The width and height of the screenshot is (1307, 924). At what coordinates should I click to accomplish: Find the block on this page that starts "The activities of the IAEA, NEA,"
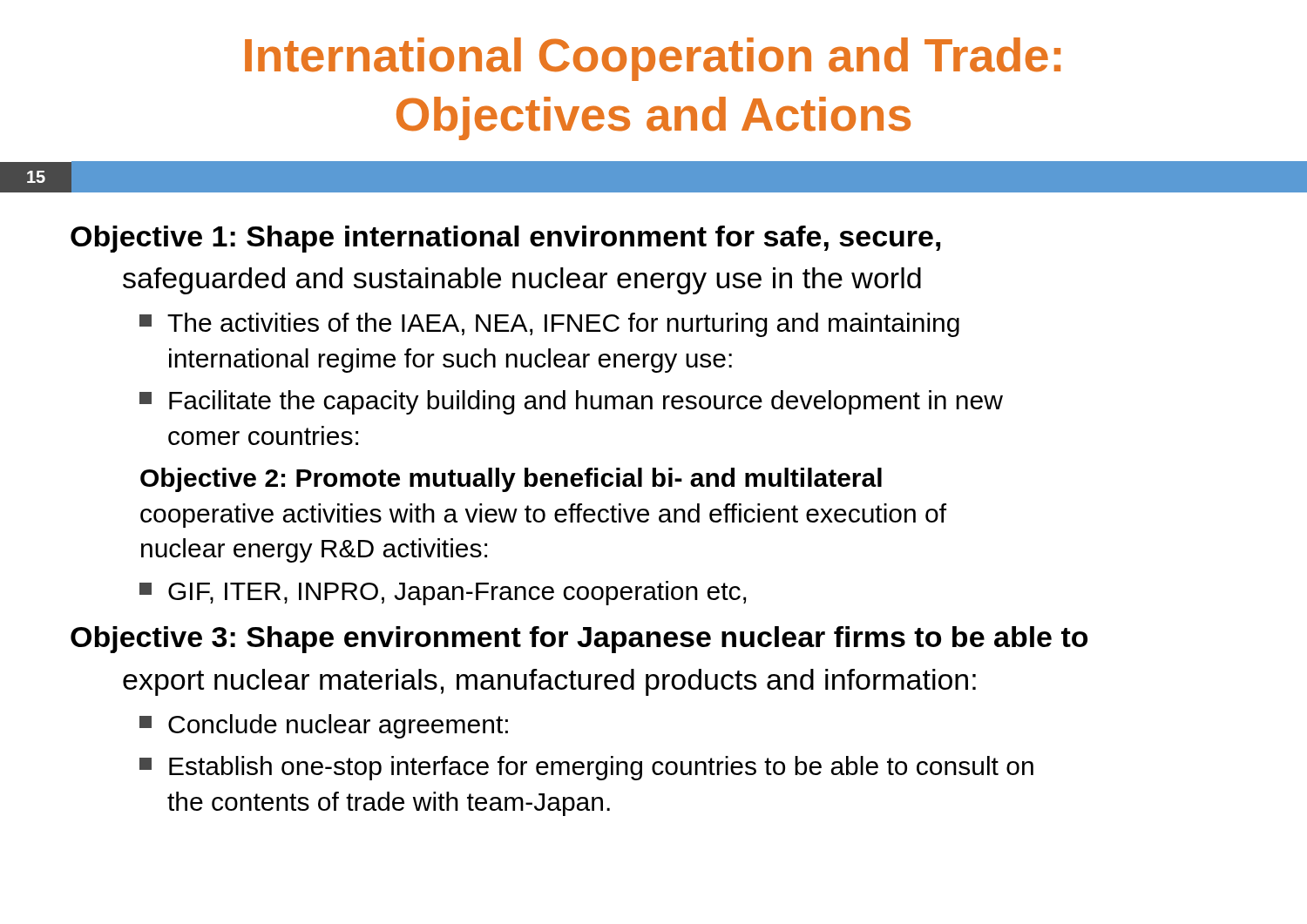pyautogui.click(x=688, y=341)
